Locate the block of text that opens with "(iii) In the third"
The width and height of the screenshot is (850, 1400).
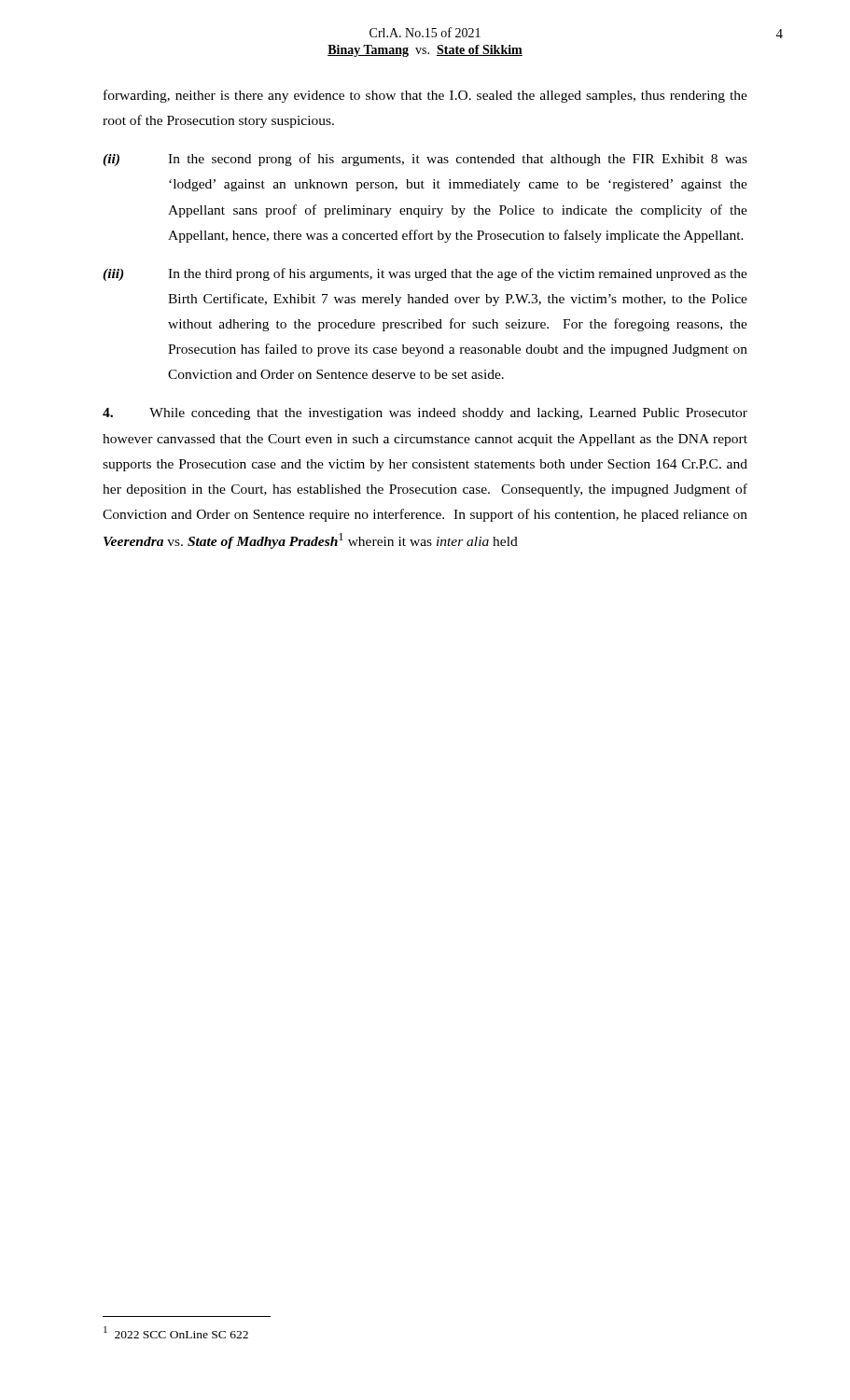[425, 323]
